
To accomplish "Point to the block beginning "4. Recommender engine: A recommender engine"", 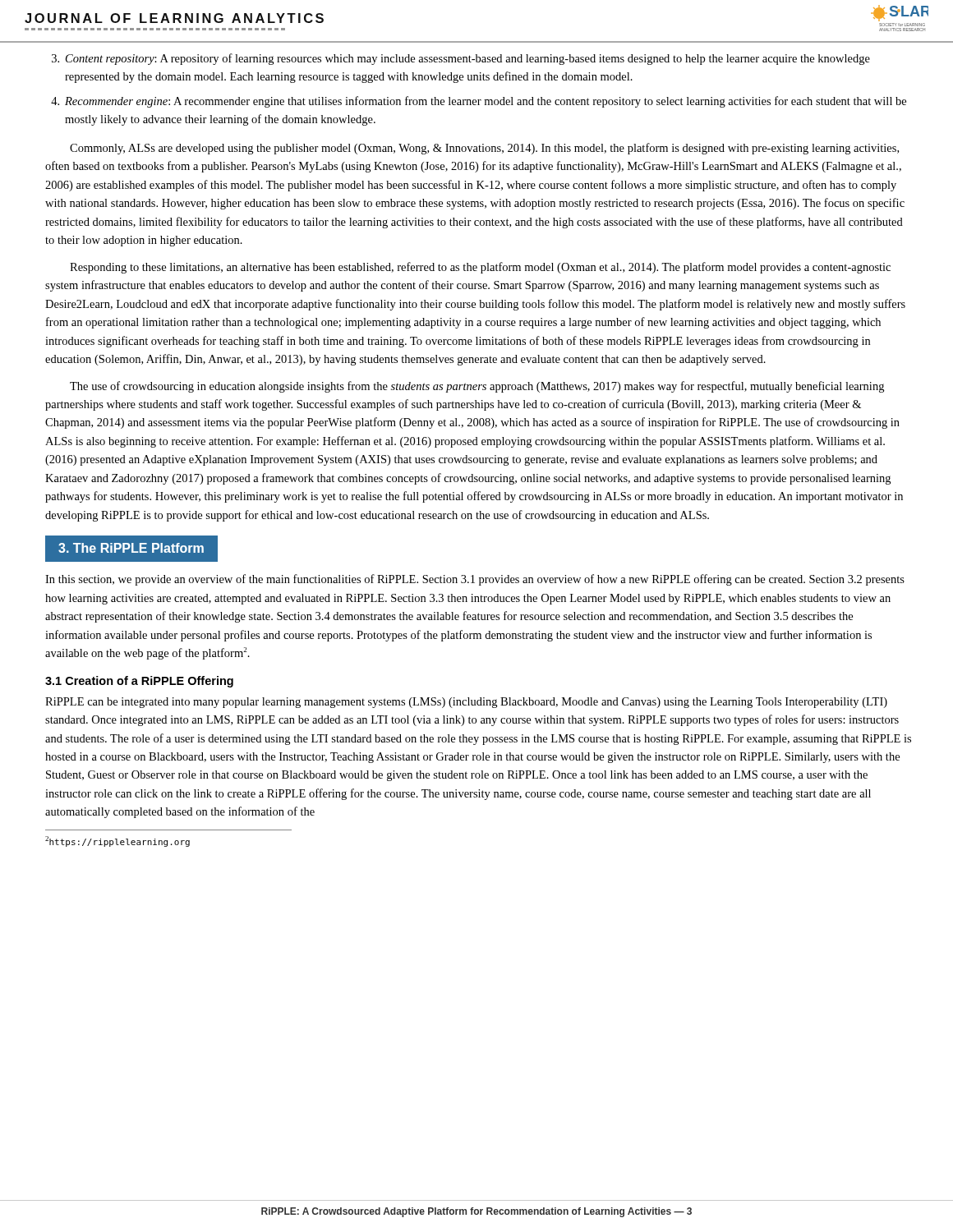I will click(479, 110).
